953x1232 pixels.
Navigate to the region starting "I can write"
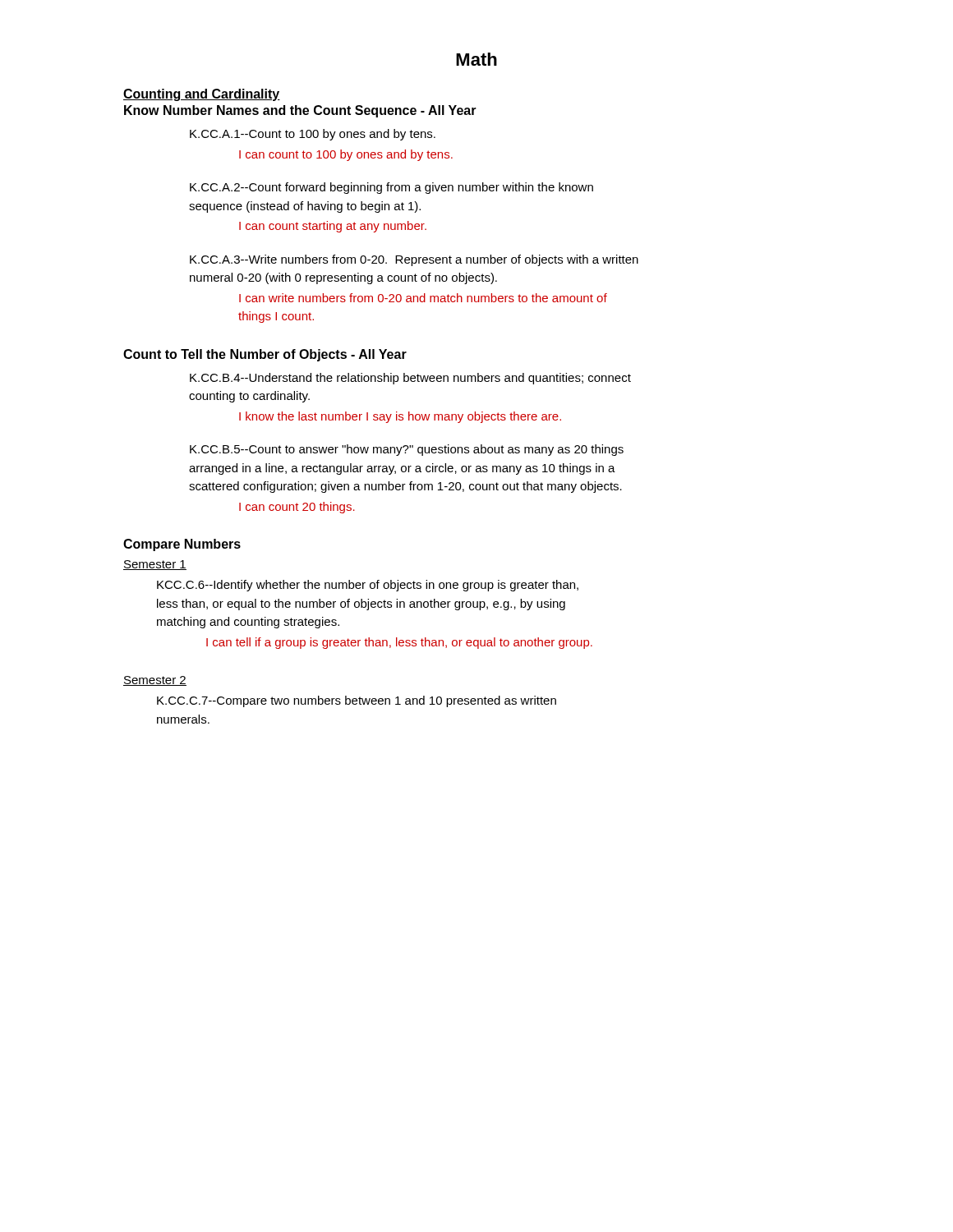click(x=423, y=307)
